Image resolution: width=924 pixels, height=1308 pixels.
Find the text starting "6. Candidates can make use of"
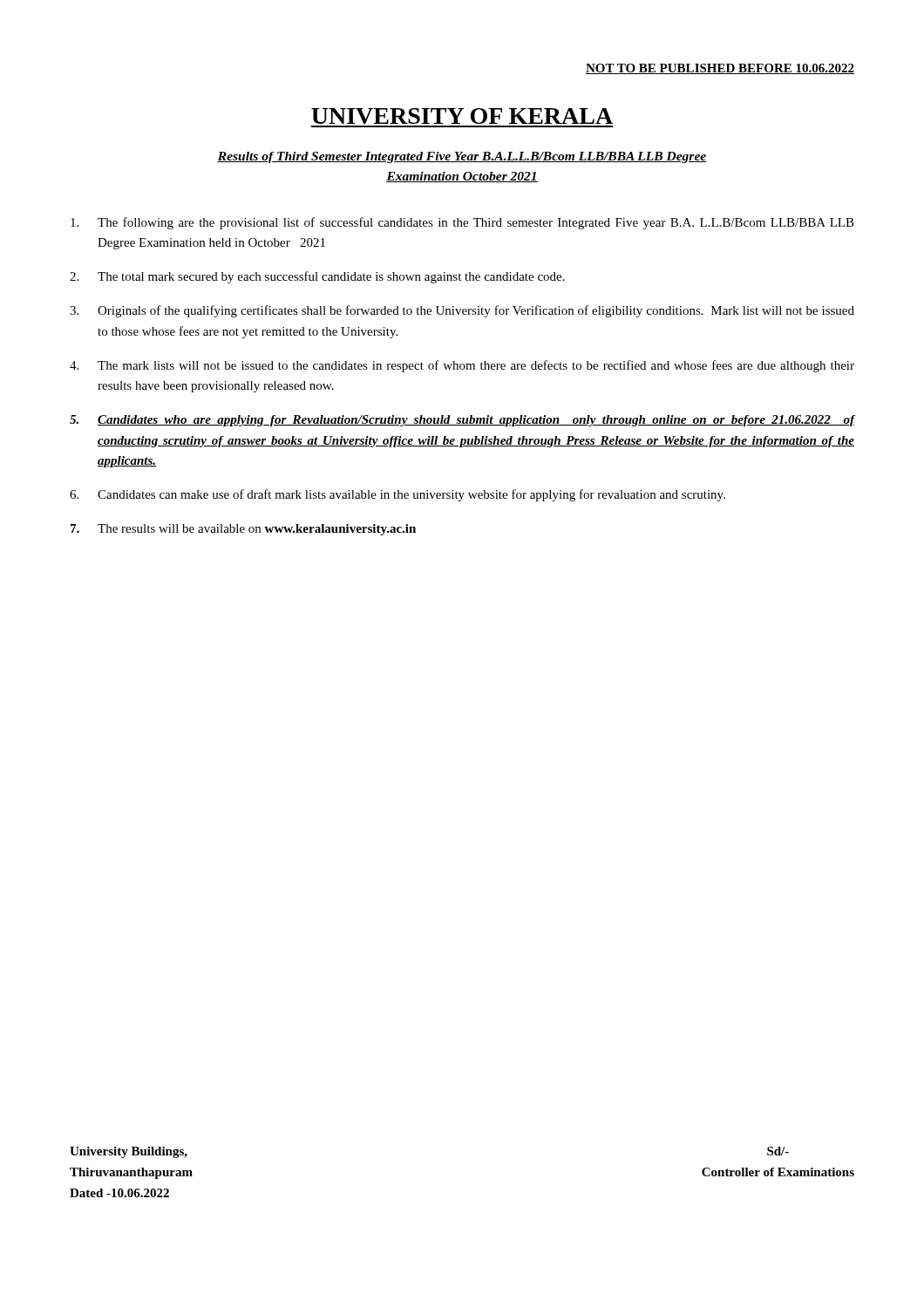[462, 495]
